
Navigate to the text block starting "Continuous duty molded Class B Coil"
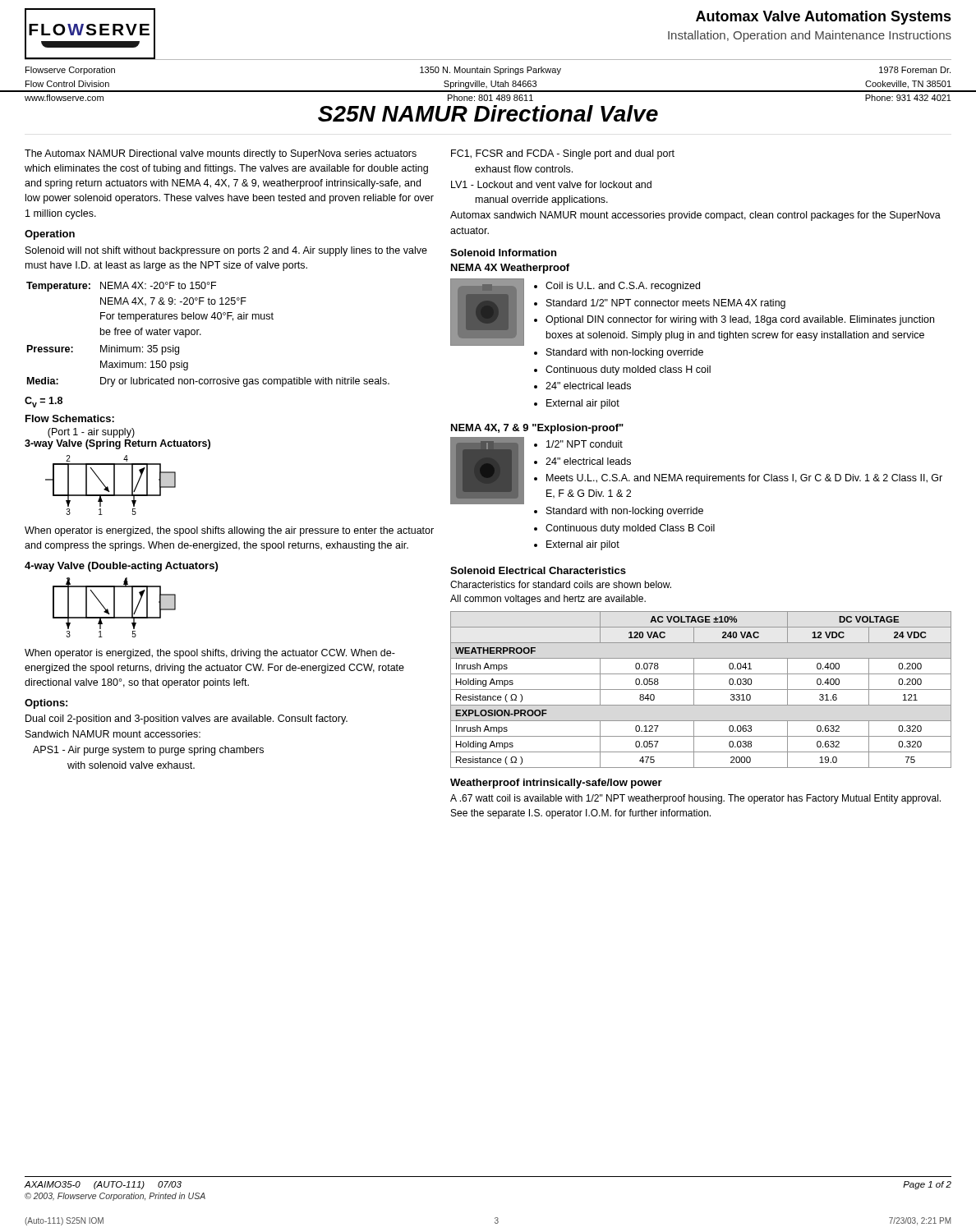[x=630, y=528]
